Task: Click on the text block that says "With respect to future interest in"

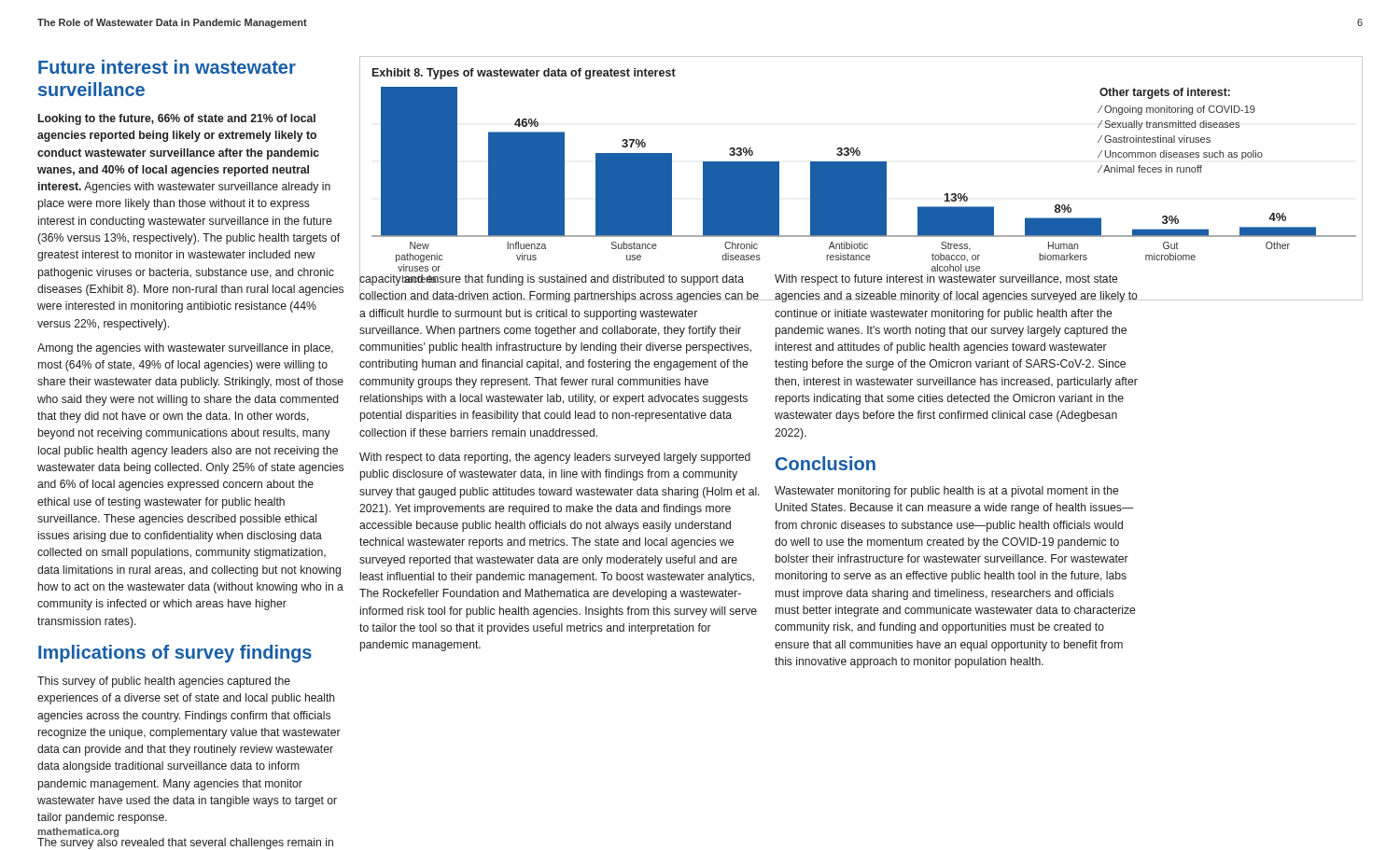Action: [x=957, y=356]
